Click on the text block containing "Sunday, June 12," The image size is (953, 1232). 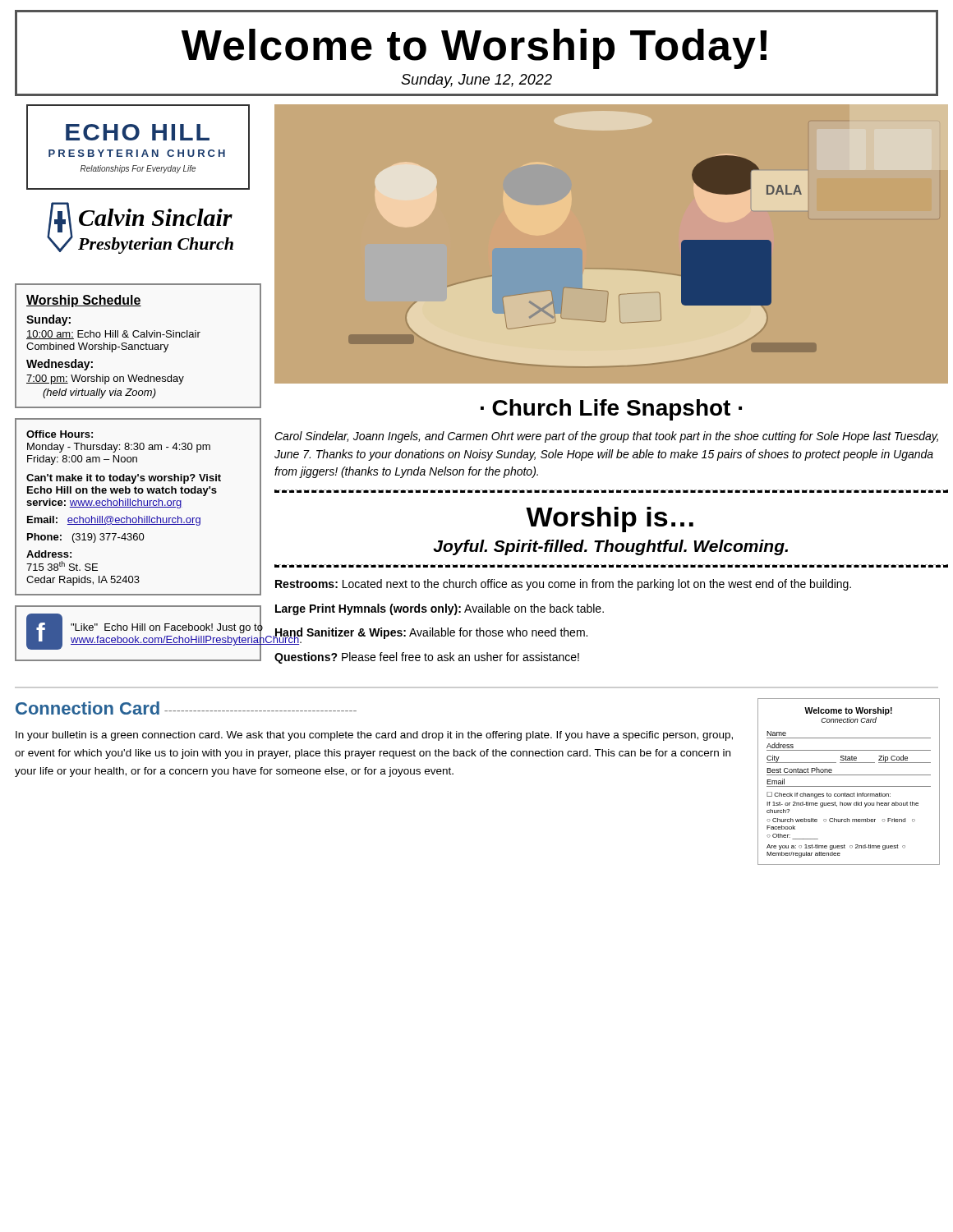pyautogui.click(x=476, y=80)
